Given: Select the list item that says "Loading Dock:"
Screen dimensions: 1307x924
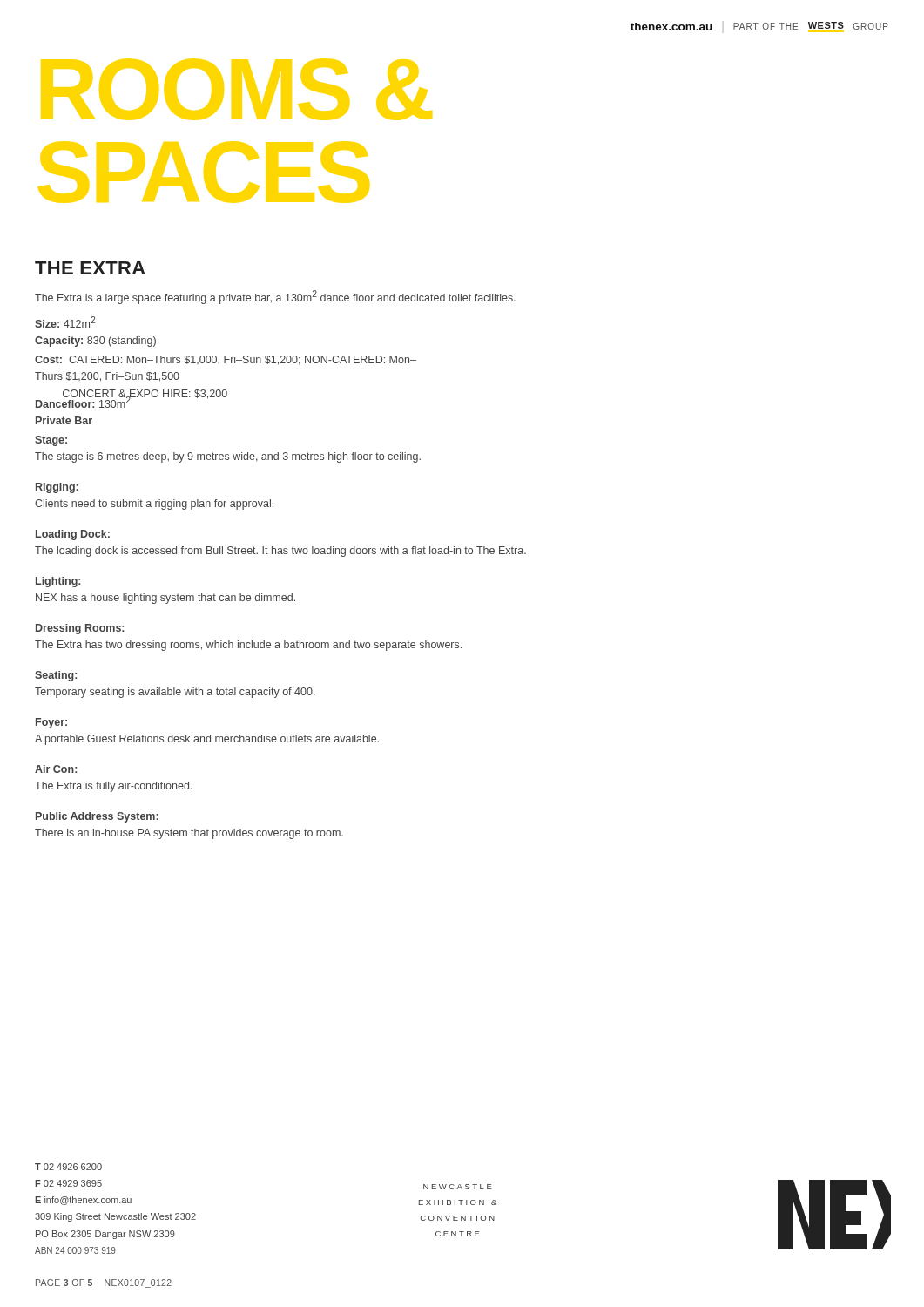Looking at the screenshot, I should 73,534.
